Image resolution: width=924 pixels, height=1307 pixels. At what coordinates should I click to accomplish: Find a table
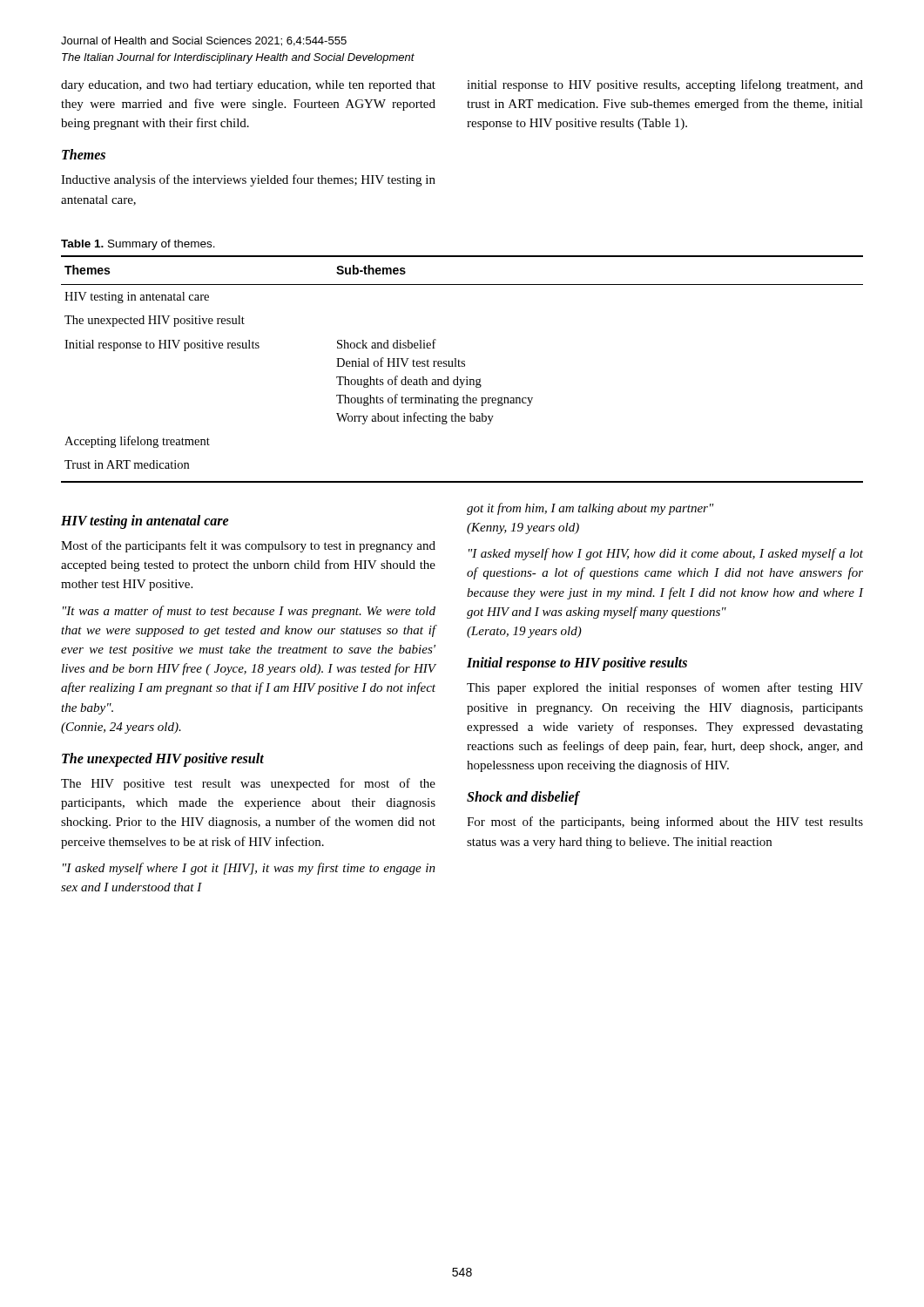tap(462, 369)
